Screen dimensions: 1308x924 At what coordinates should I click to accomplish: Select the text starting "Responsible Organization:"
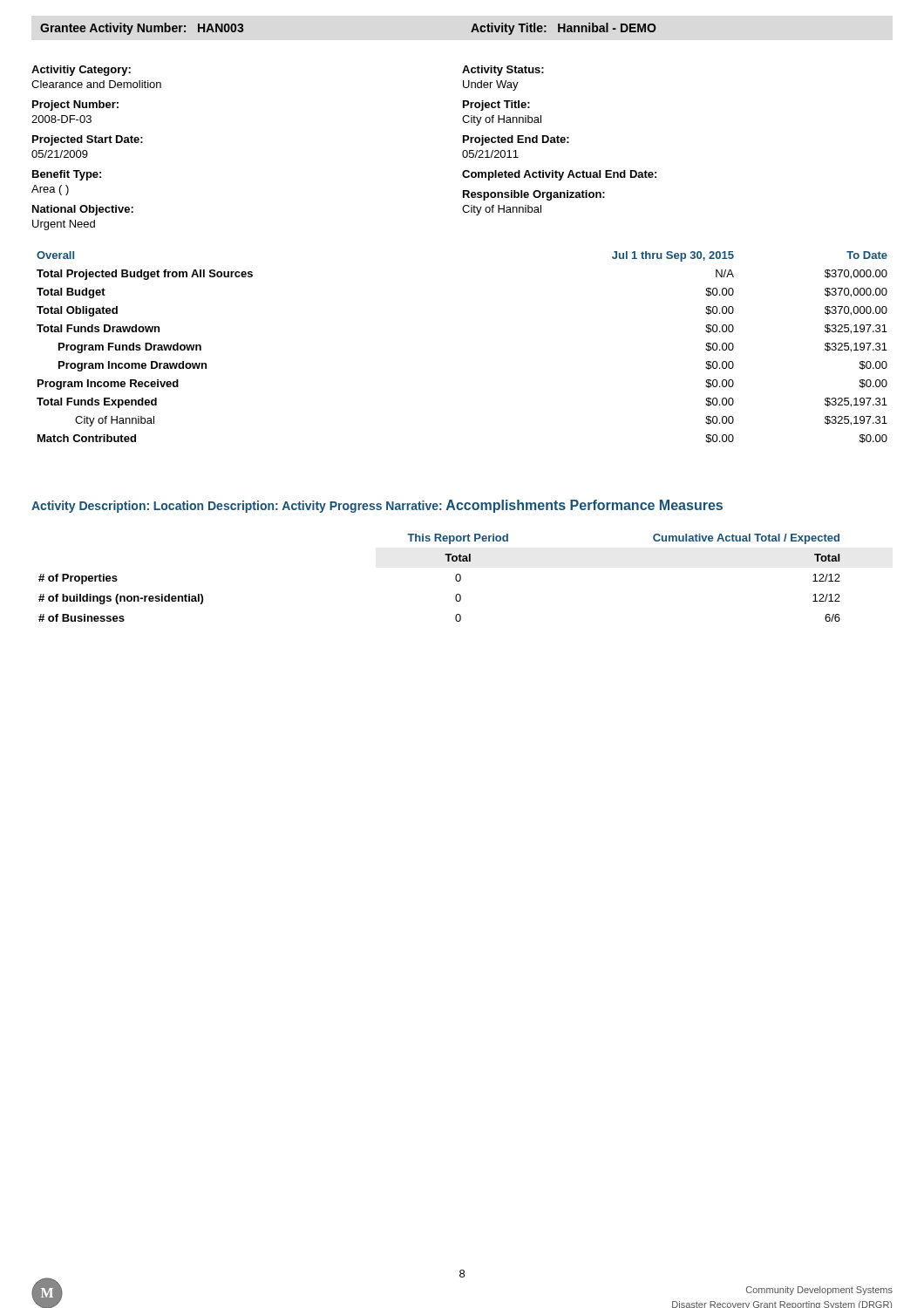click(x=534, y=195)
